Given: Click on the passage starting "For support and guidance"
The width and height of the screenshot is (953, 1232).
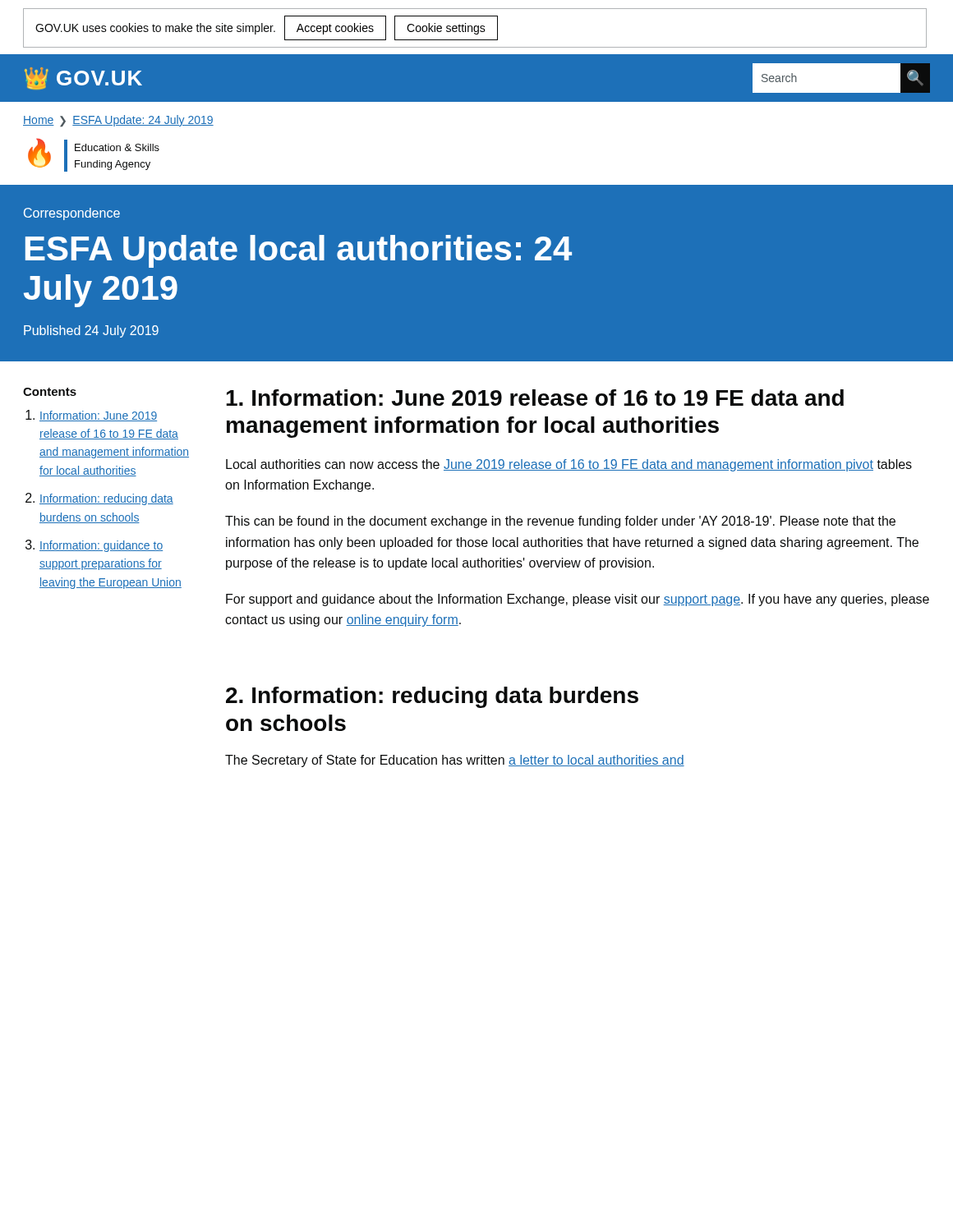Looking at the screenshot, I should point(577,609).
